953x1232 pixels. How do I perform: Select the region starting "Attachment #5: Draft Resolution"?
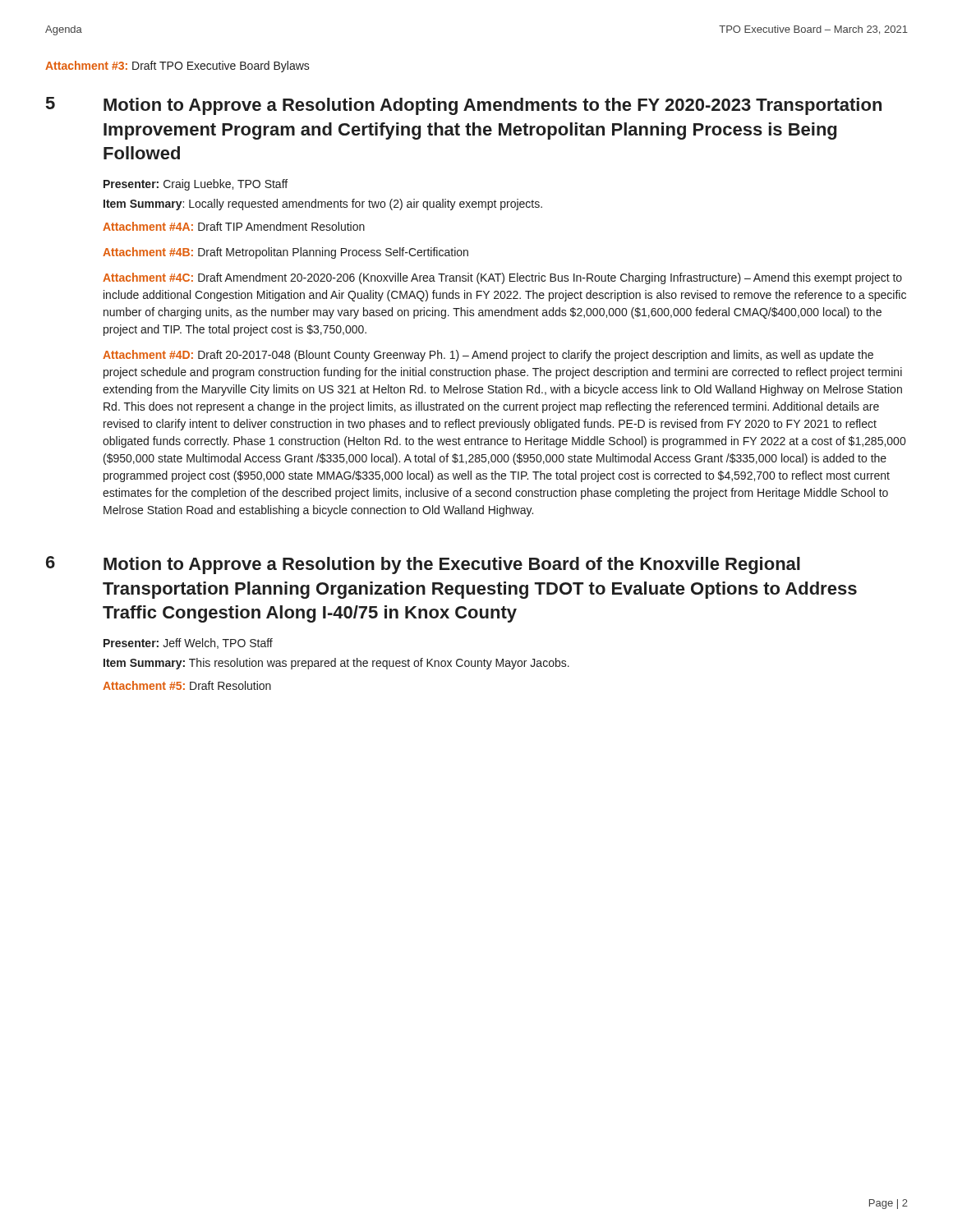coord(187,686)
